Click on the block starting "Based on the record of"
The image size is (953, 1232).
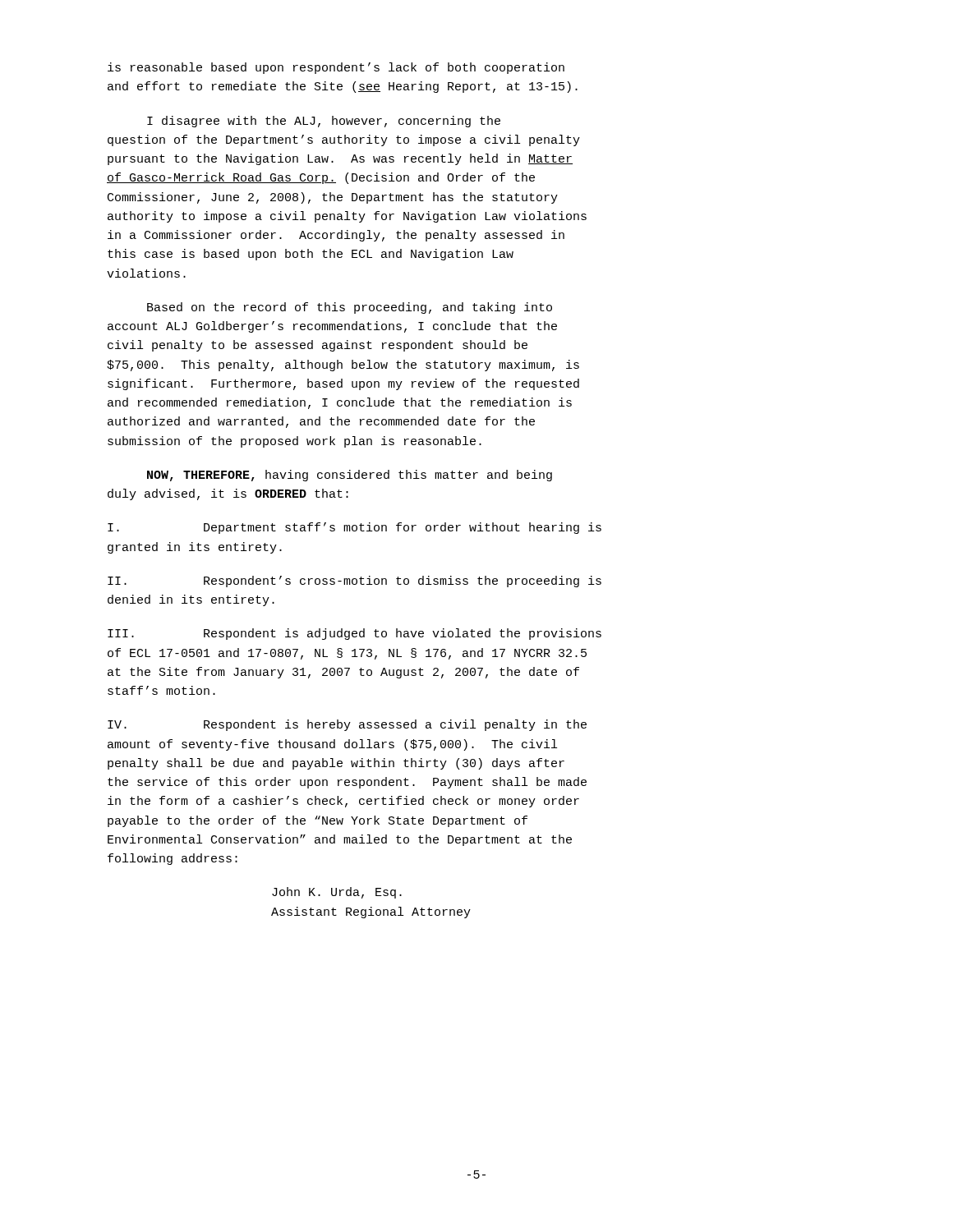coord(343,375)
